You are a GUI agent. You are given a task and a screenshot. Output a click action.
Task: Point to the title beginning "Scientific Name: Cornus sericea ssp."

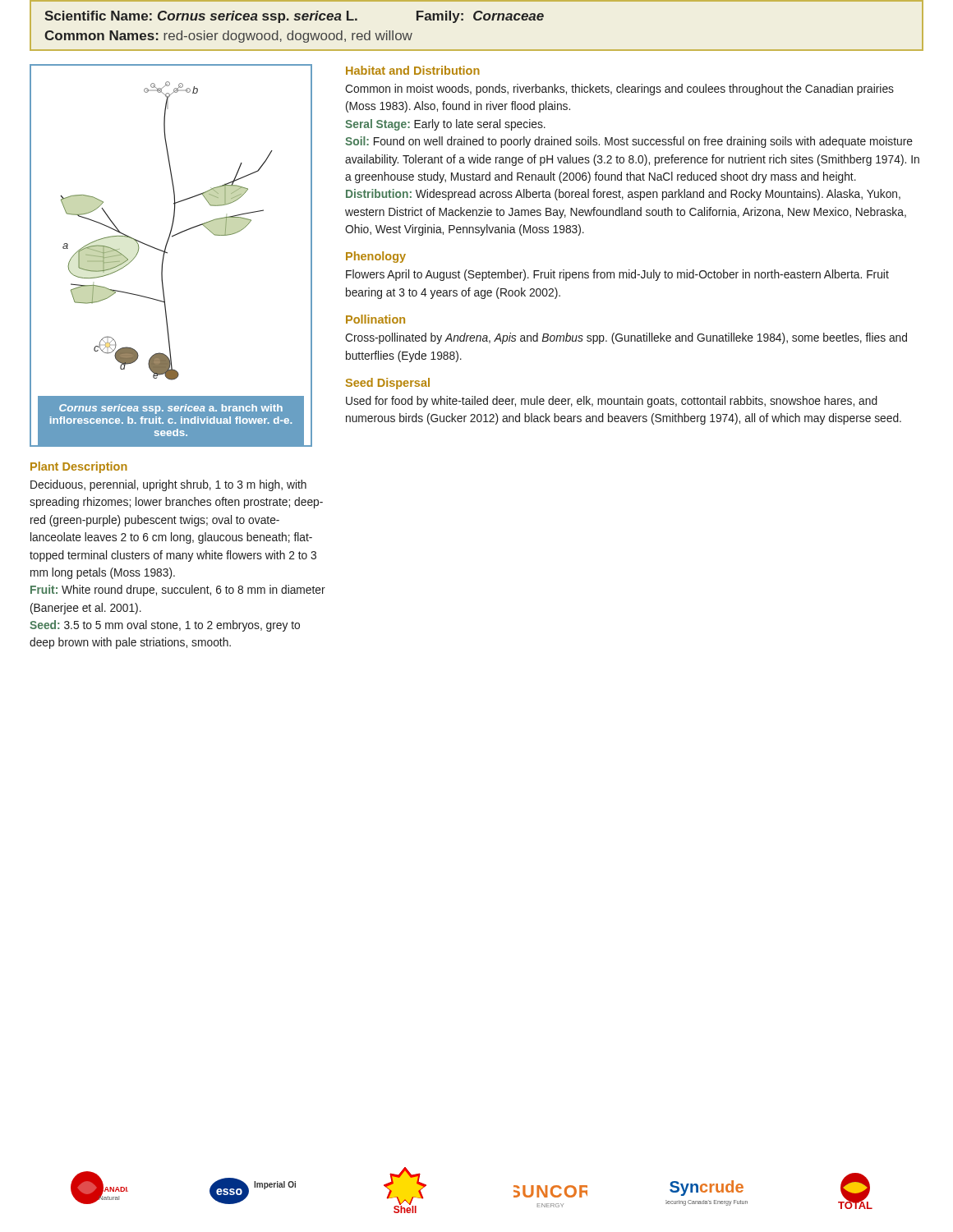476,26
